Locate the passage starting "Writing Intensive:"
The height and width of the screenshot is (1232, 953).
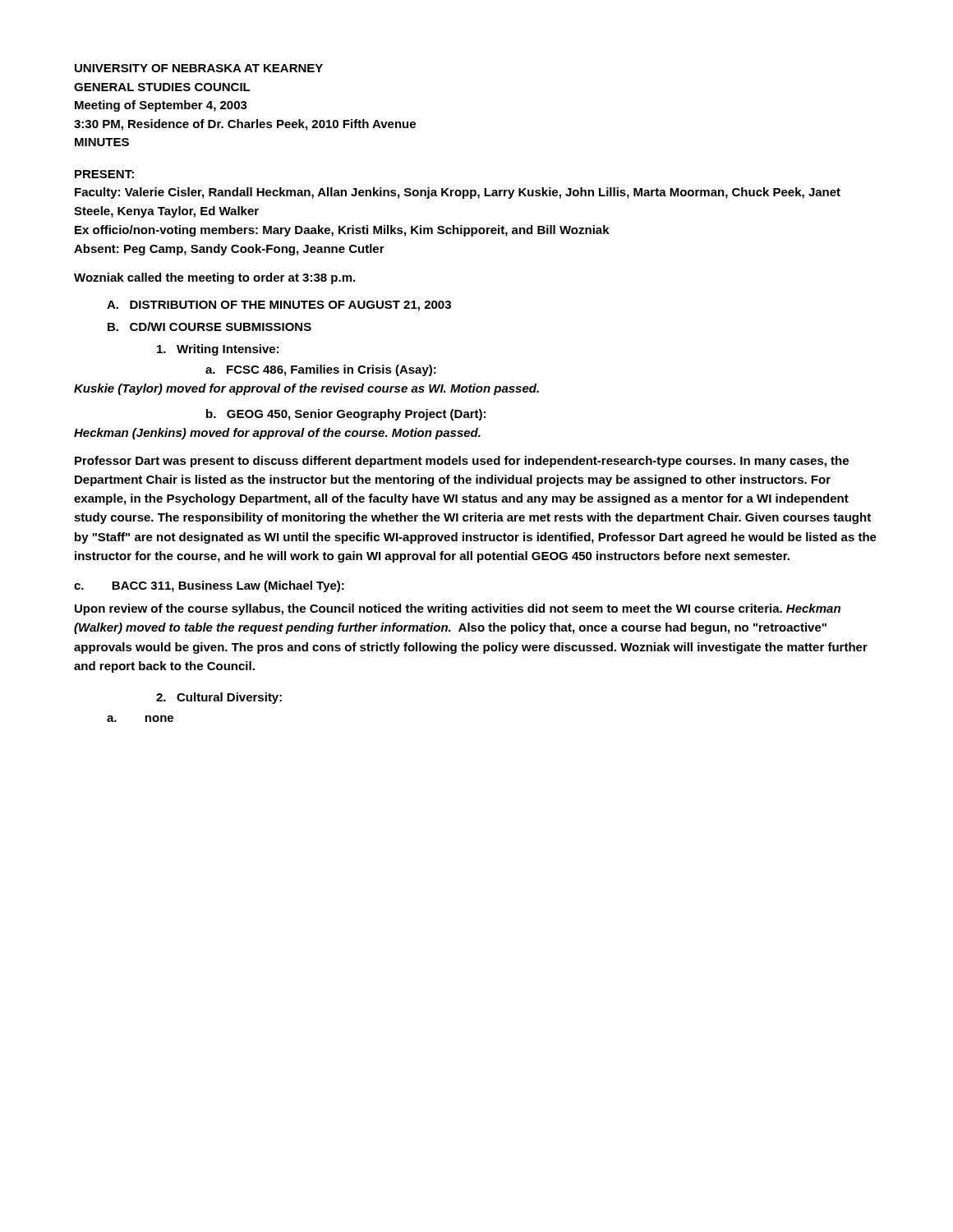[218, 348]
